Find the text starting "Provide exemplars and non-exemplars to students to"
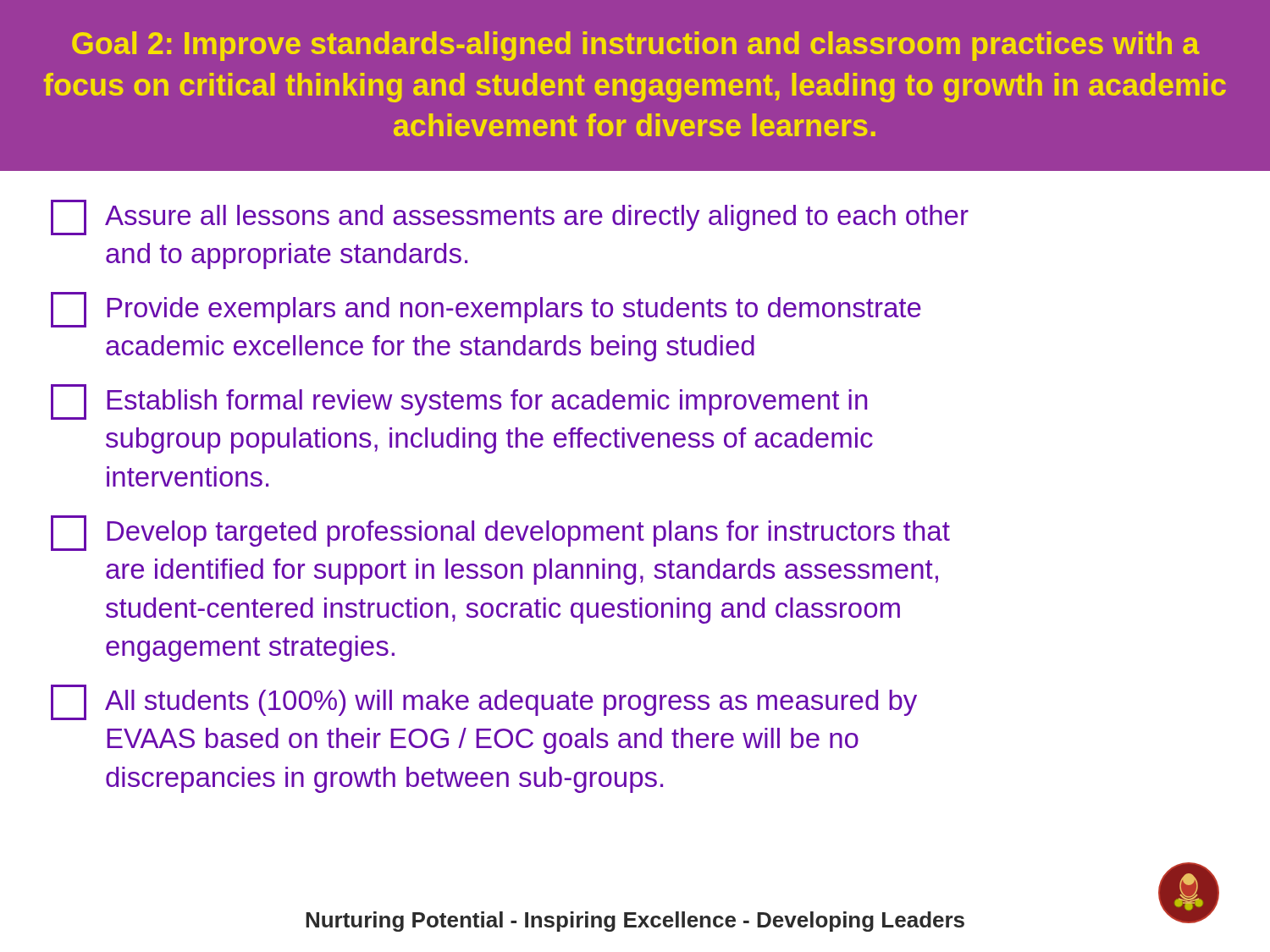Viewport: 1270px width, 952px height. pos(486,327)
